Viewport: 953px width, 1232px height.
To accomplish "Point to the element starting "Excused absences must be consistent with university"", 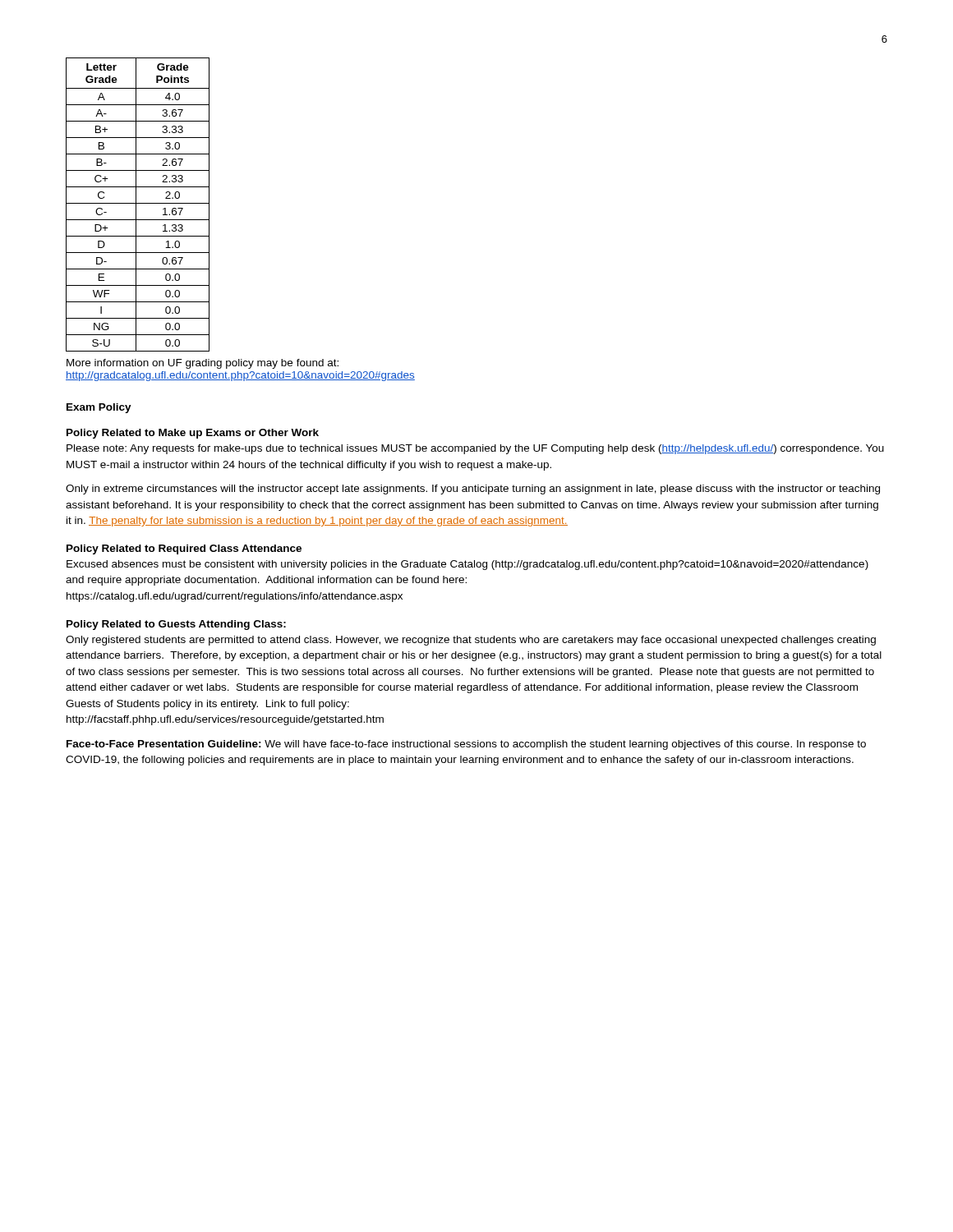I will click(x=467, y=580).
